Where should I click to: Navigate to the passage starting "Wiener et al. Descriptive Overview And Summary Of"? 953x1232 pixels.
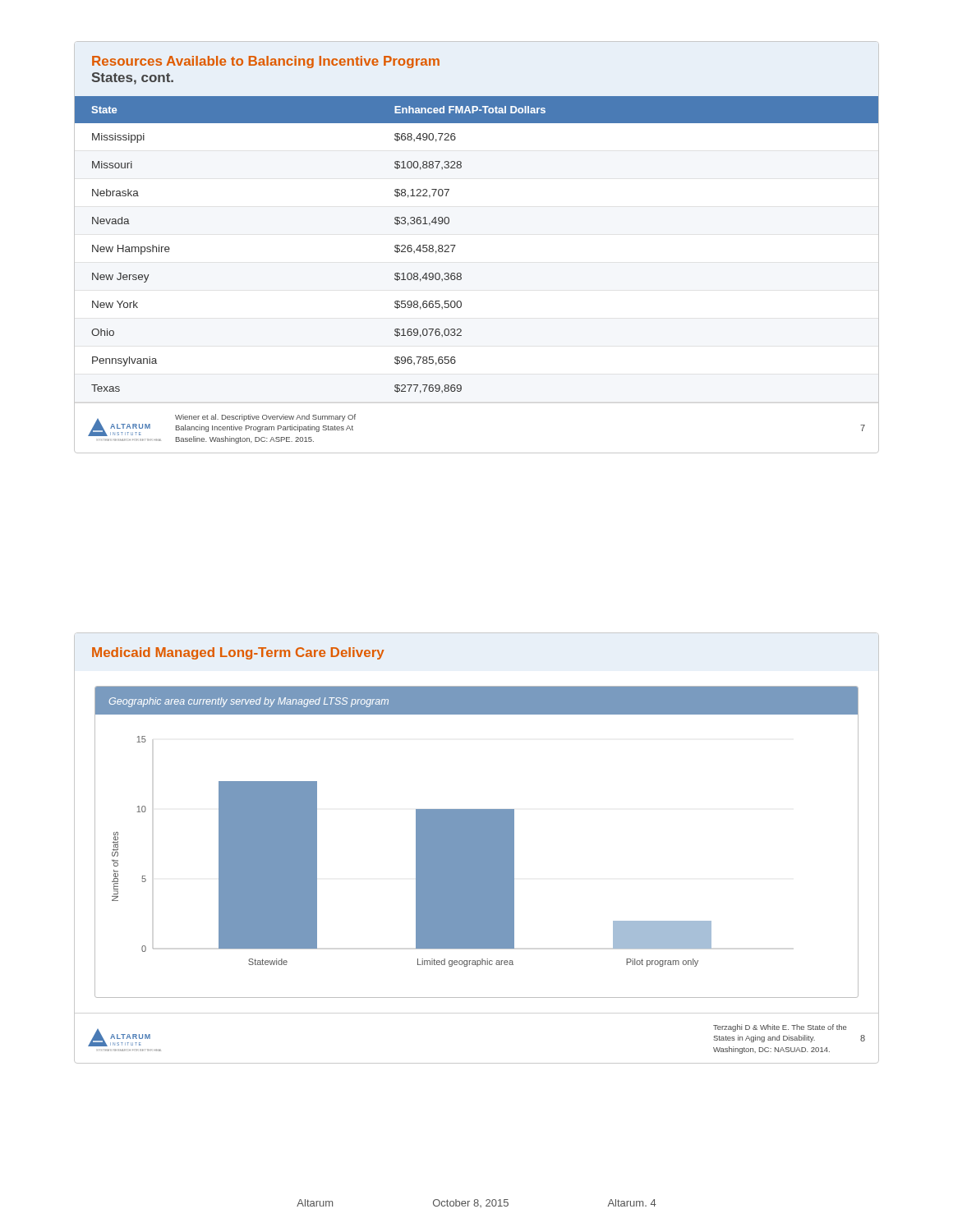click(265, 428)
